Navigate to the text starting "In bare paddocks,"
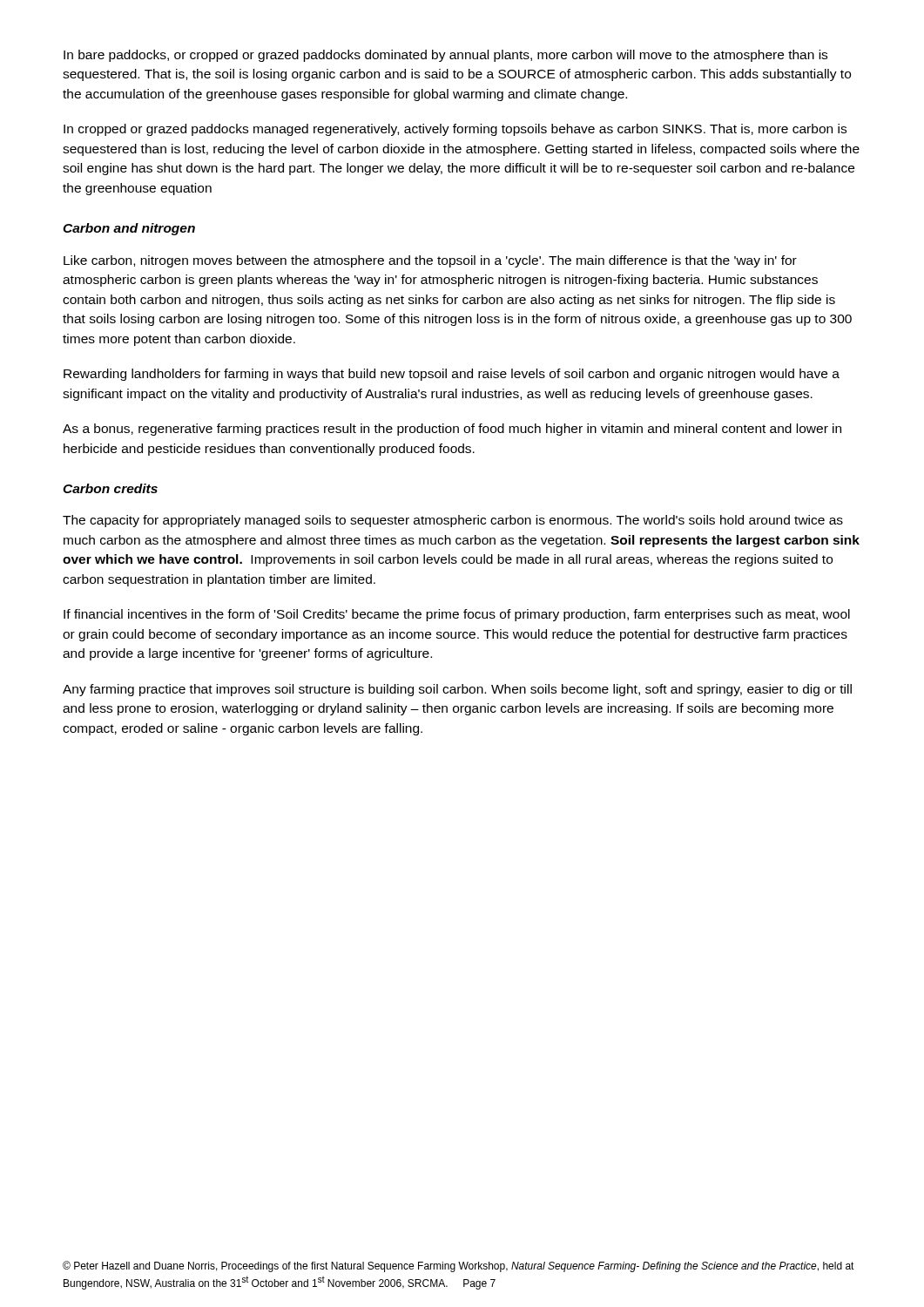Image resolution: width=924 pixels, height=1307 pixels. 457,74
